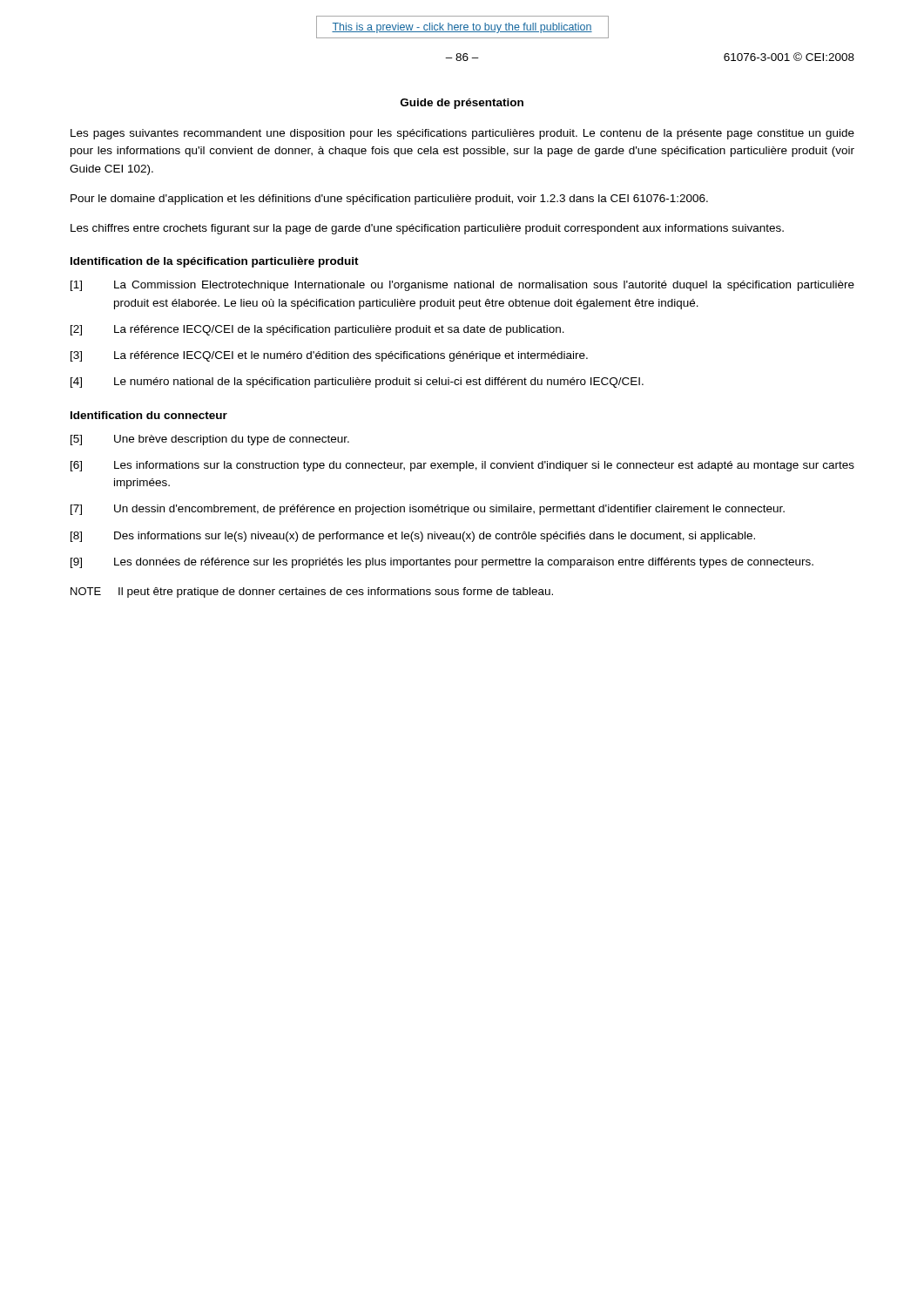Navigate to the block starting "[8] Des informations sur le(s)"
This screenshot has width=924, height=1307.
point(462,536)
